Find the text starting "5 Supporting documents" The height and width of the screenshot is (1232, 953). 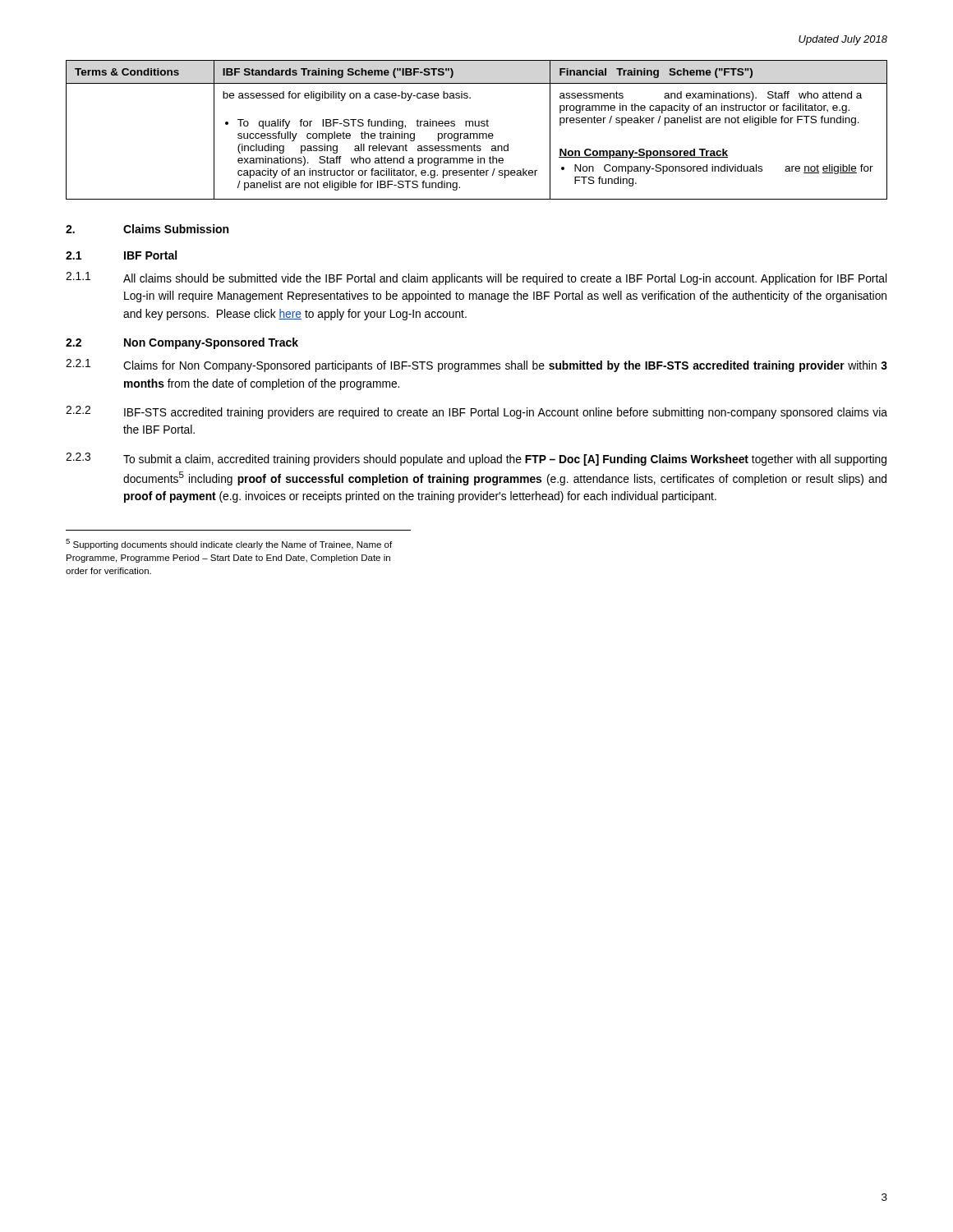coord(229,556)
